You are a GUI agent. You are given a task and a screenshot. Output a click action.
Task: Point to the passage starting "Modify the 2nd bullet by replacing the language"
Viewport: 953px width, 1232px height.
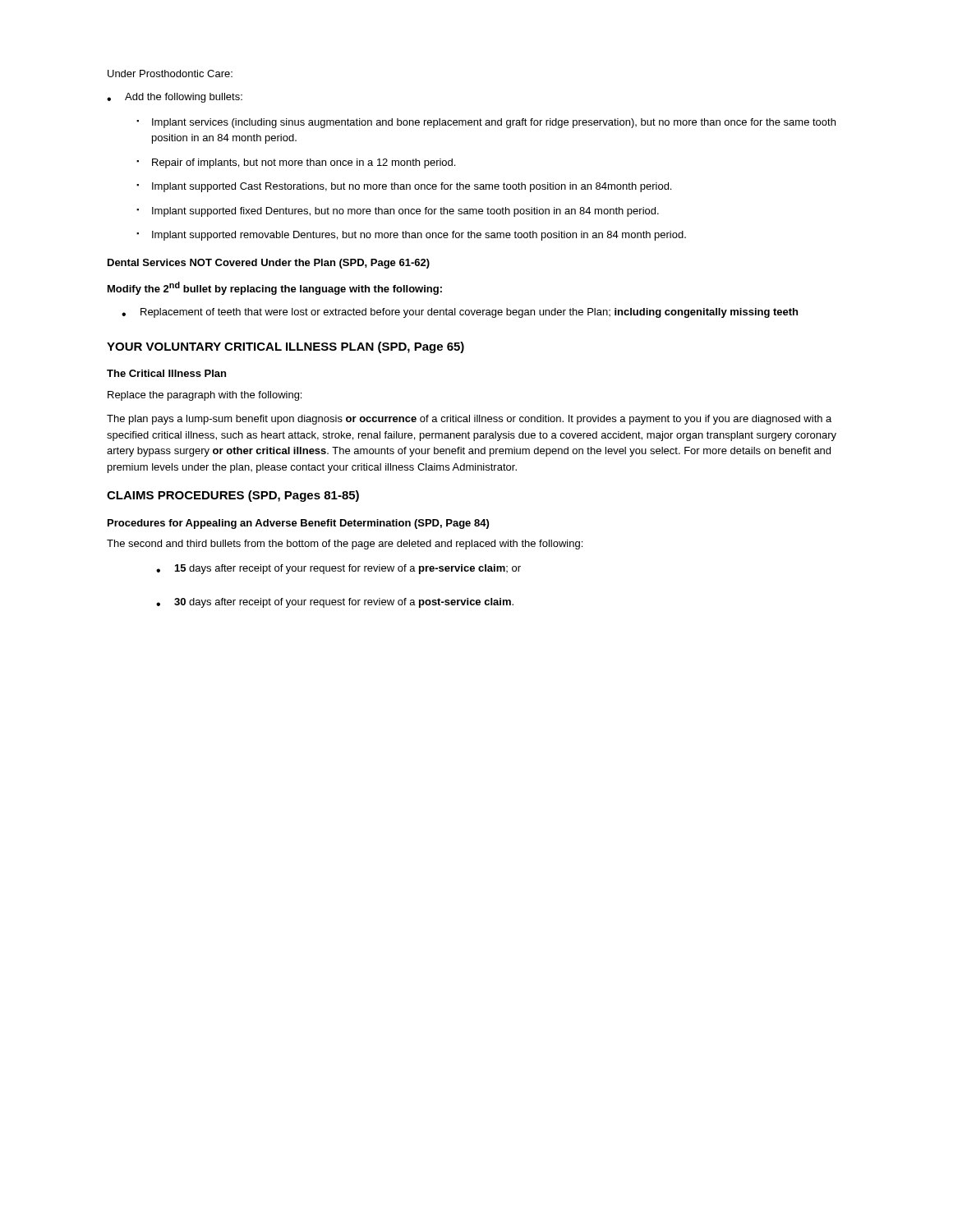coord(275,288)
